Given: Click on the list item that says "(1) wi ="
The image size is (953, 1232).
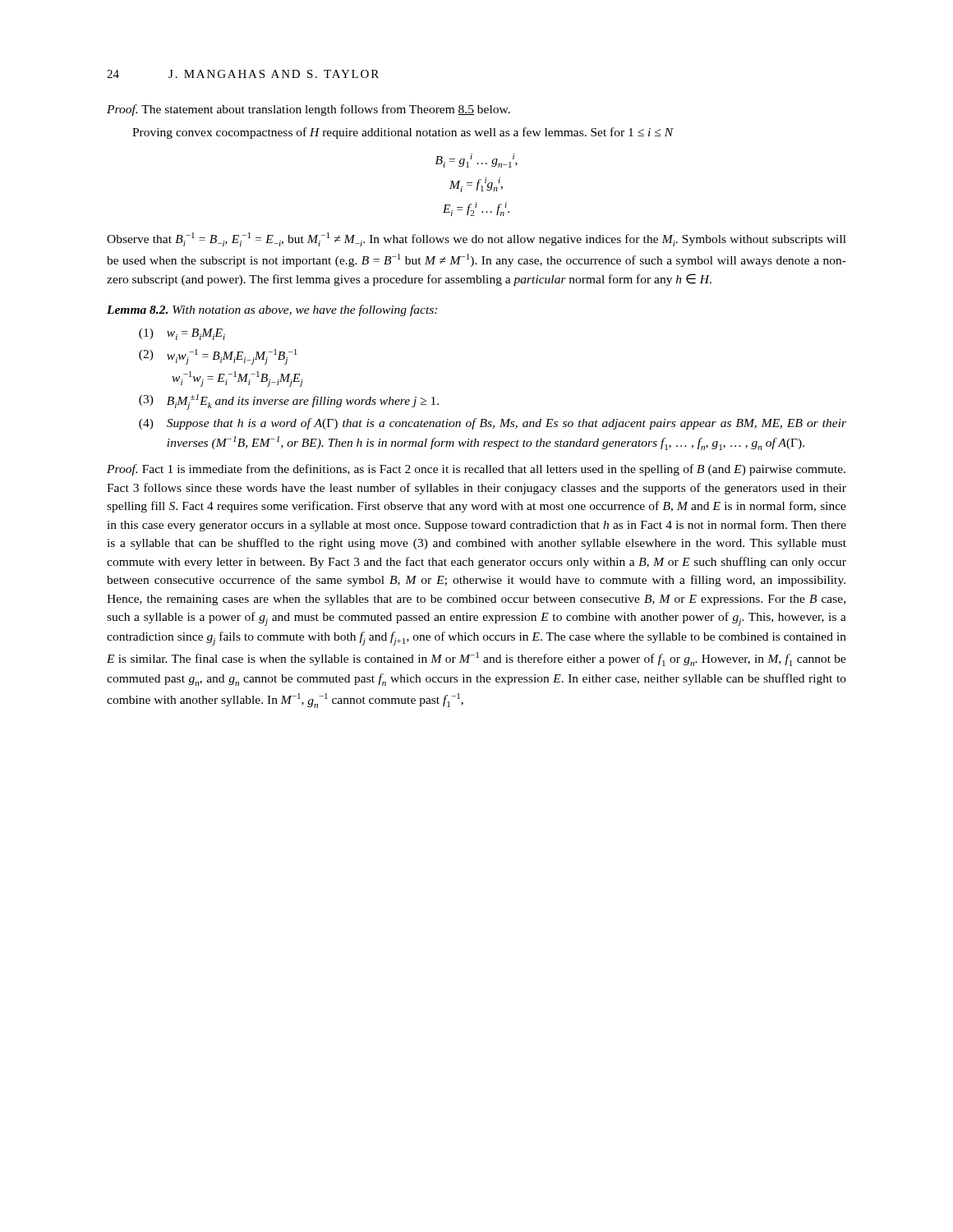Looking at the screenshot, I should pos(182,334).
